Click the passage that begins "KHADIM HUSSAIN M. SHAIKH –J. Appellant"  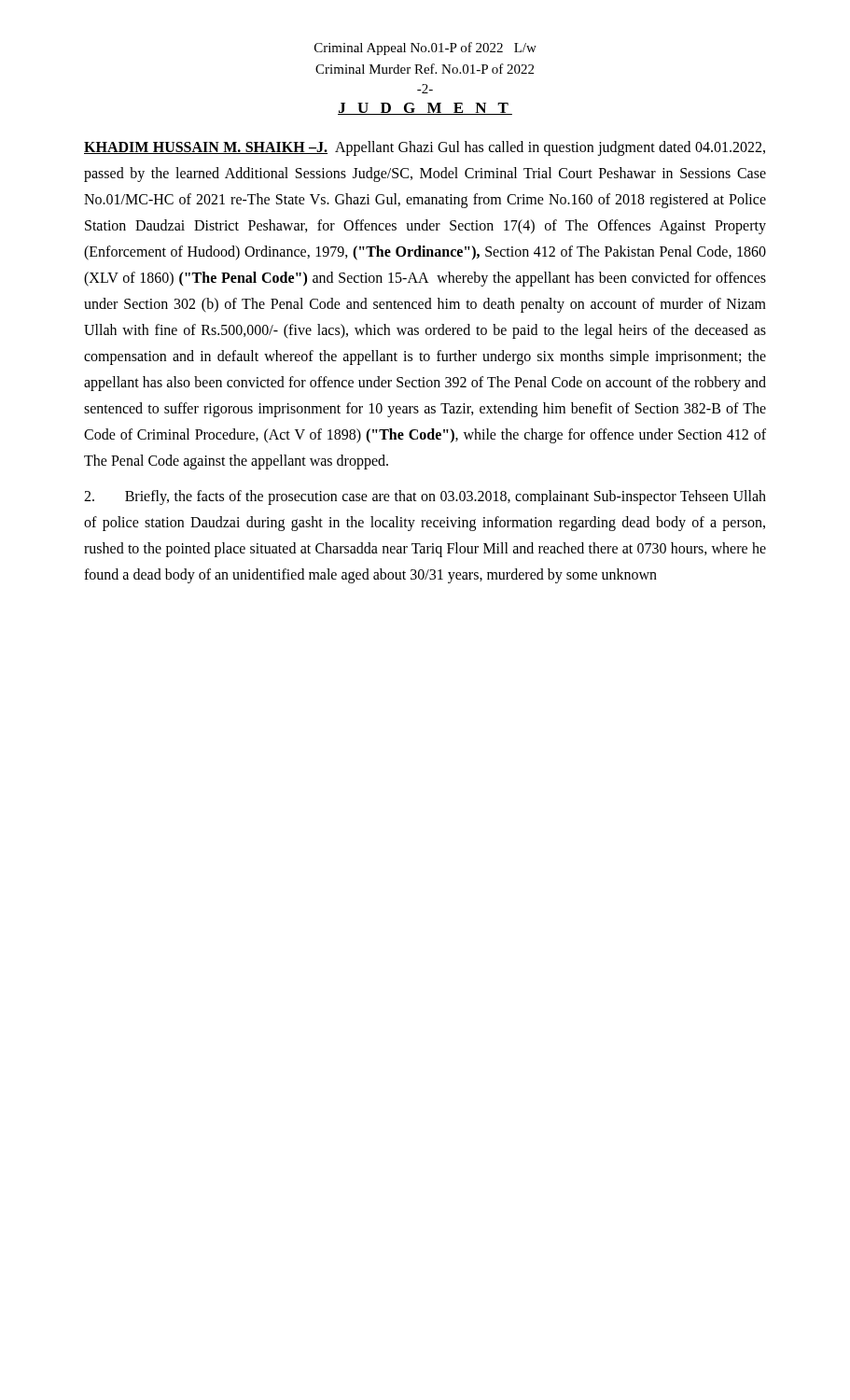click(425, 304)
